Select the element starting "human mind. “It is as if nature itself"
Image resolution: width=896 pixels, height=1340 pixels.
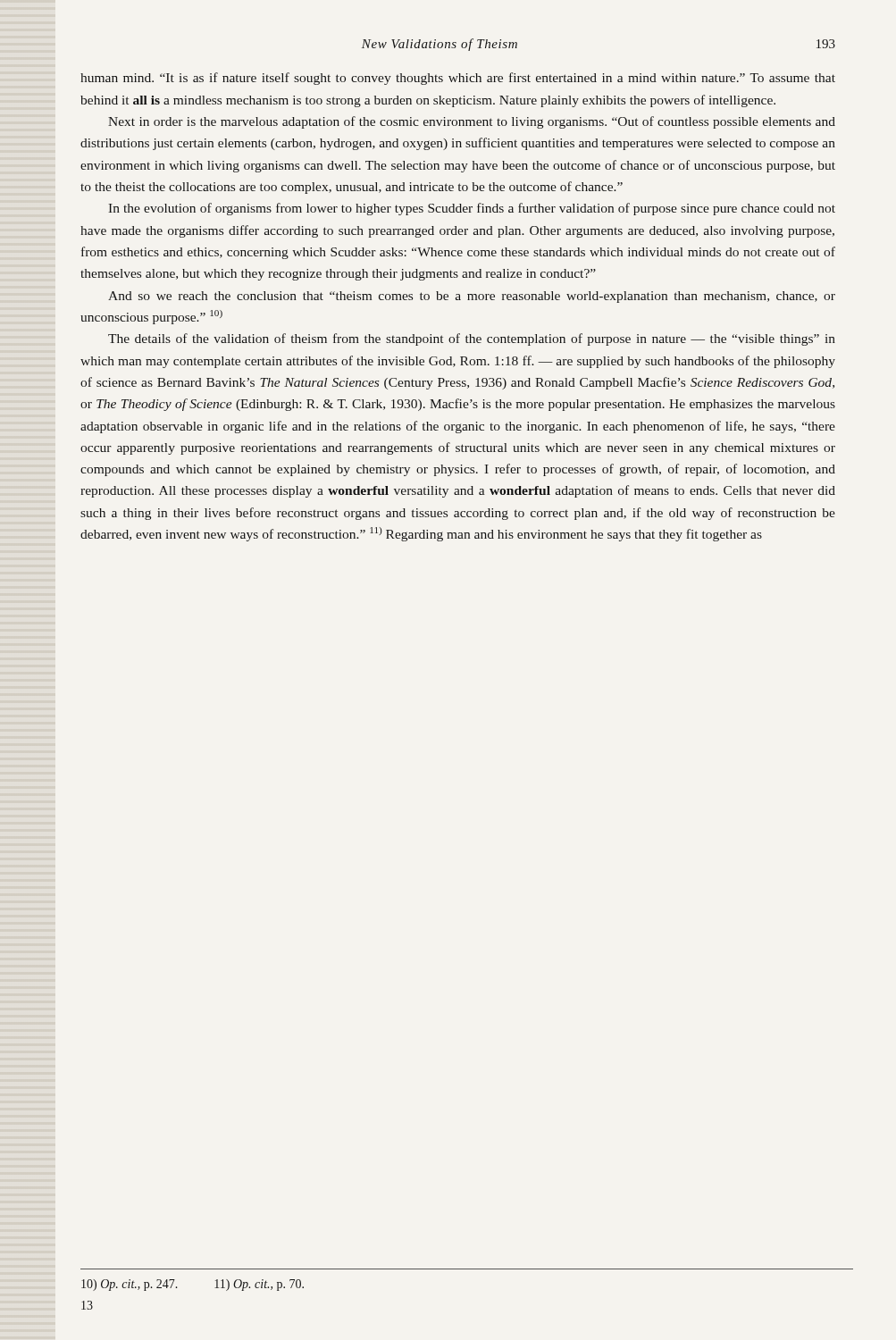tap(458, 306)
